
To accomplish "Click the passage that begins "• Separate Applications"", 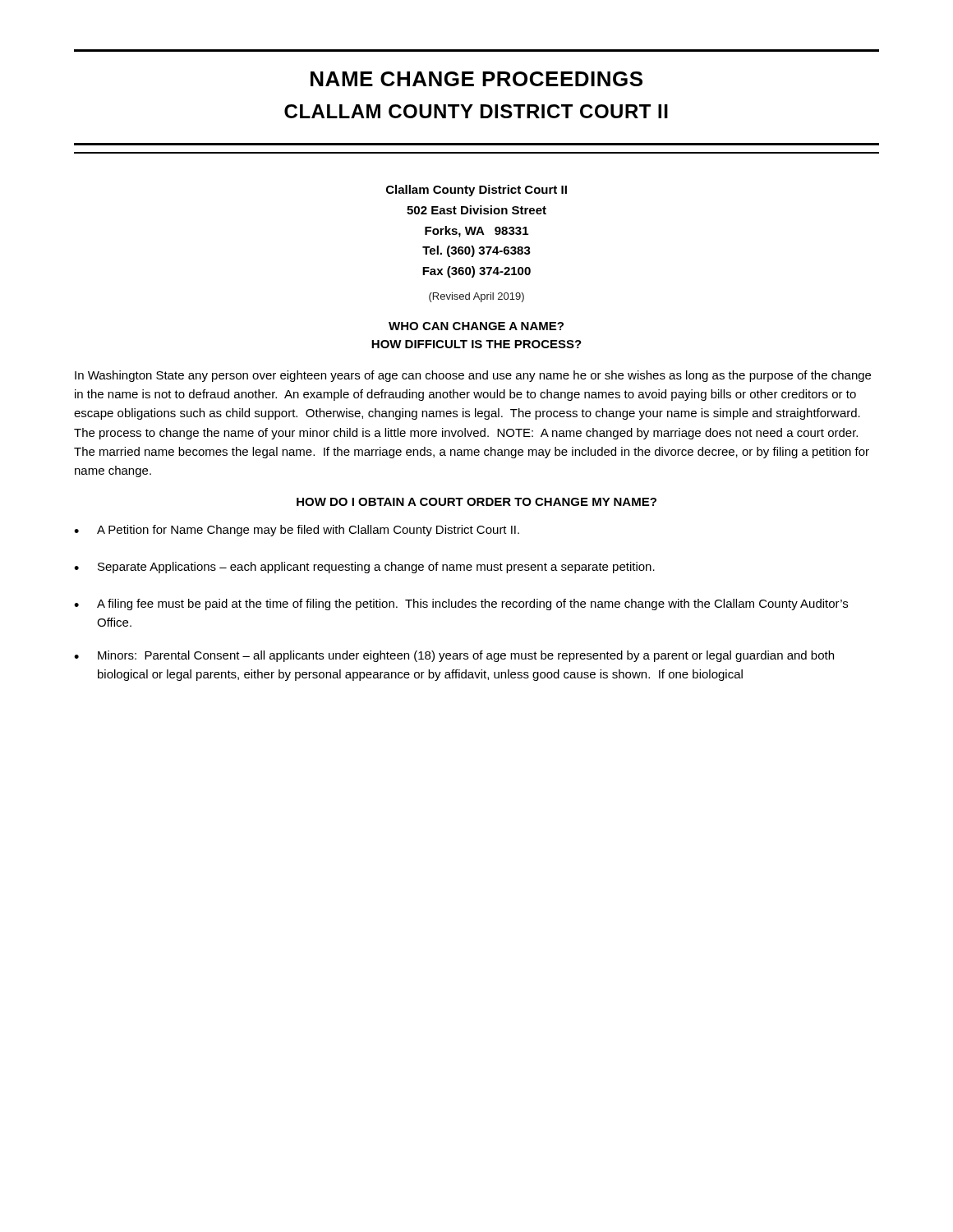I will click(x=476, y=569).
